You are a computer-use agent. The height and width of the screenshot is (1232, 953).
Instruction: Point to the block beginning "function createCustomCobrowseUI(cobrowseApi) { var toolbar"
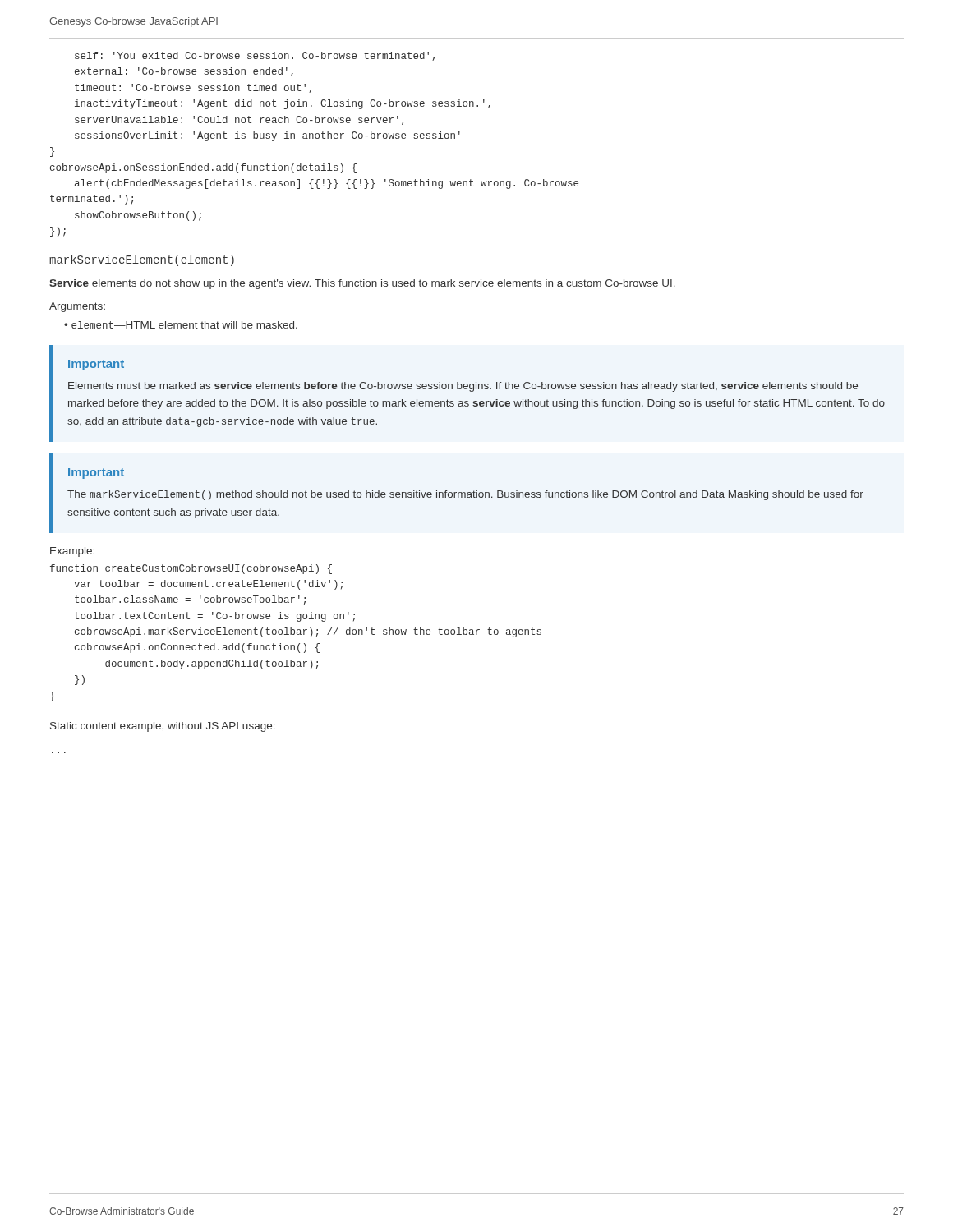[x=296, y=633]
